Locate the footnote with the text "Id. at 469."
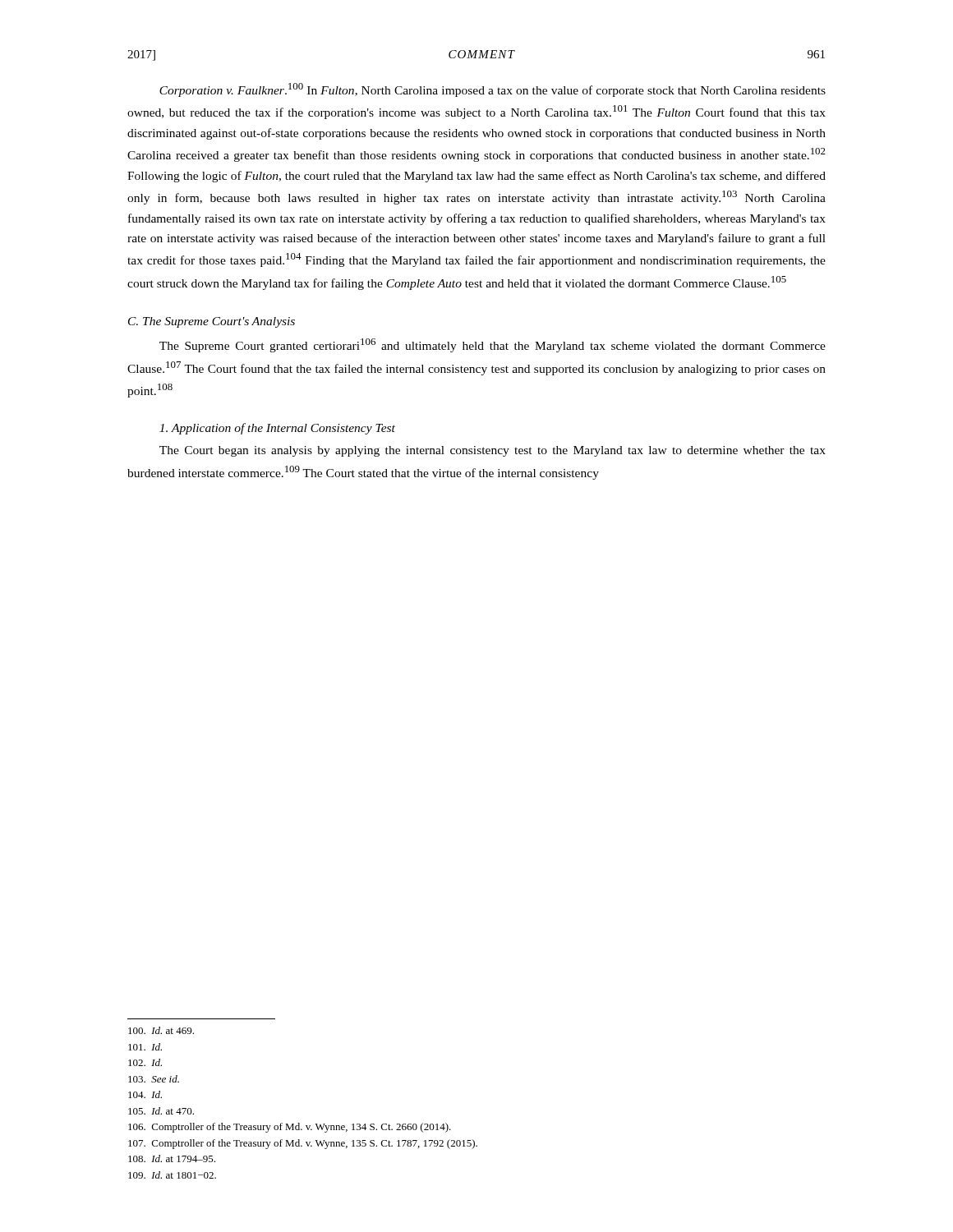 click(x=161, y=1030)
